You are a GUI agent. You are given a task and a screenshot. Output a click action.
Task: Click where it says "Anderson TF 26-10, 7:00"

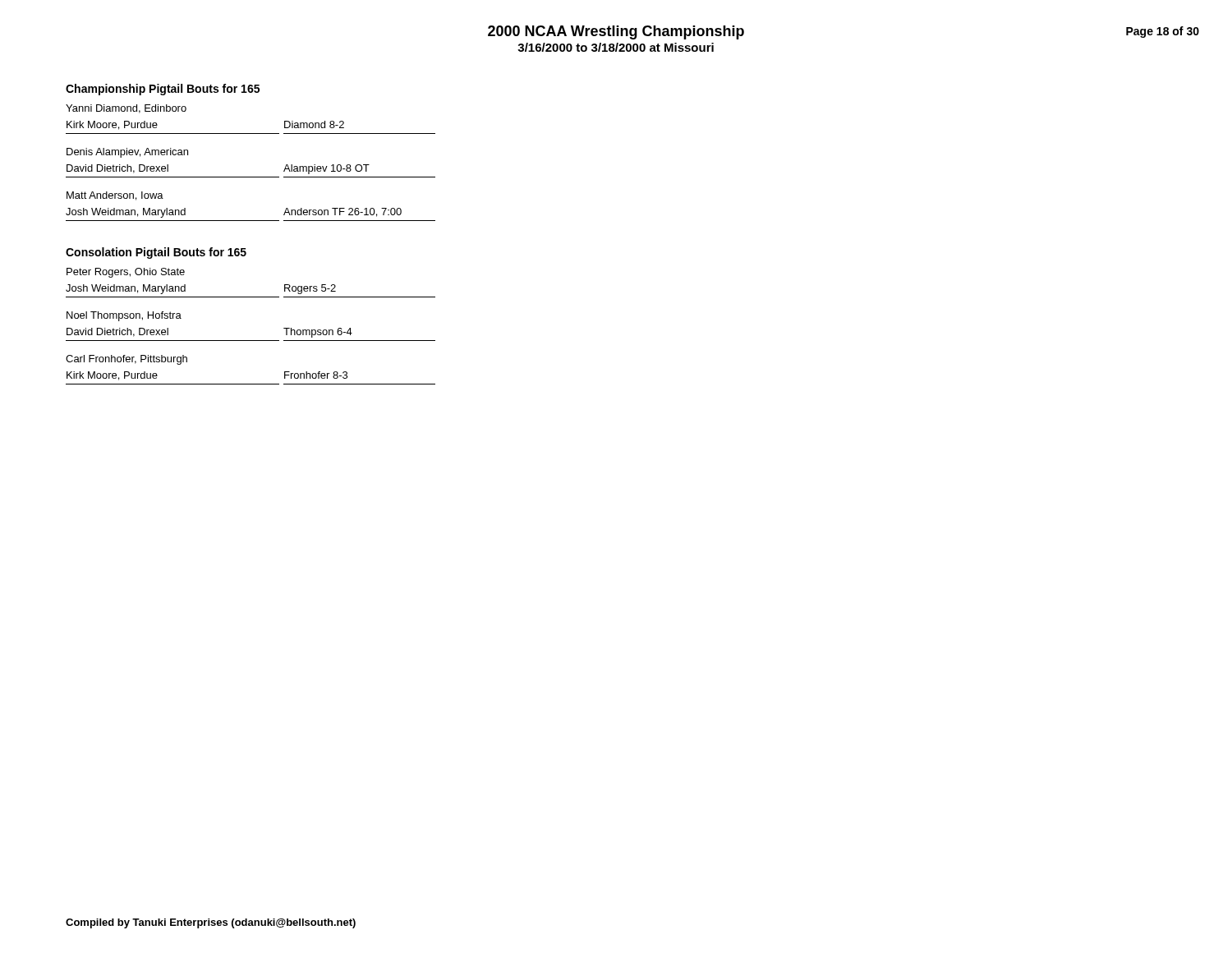343,212
